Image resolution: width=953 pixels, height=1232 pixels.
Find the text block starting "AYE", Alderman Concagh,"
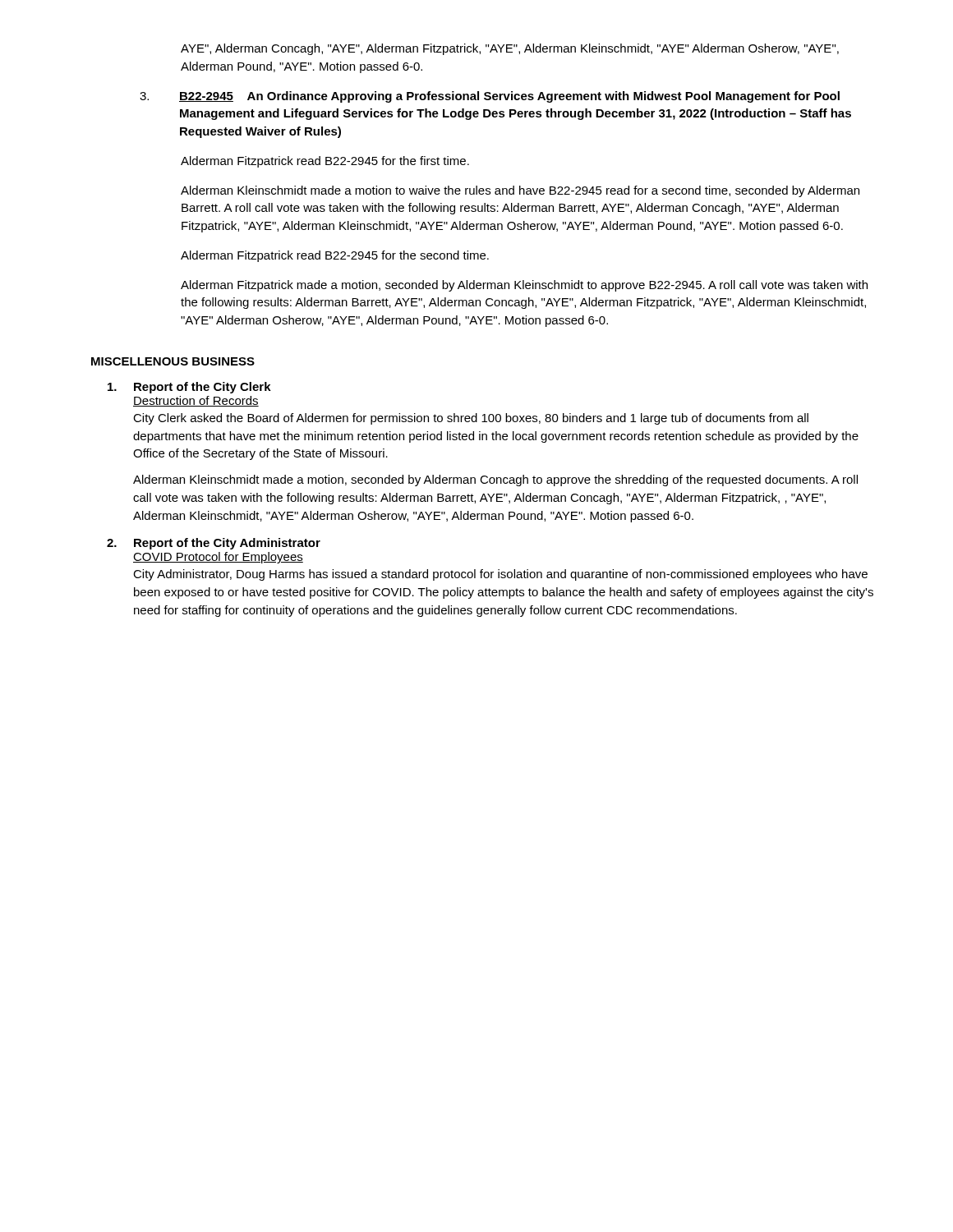(x=510, y=57)
